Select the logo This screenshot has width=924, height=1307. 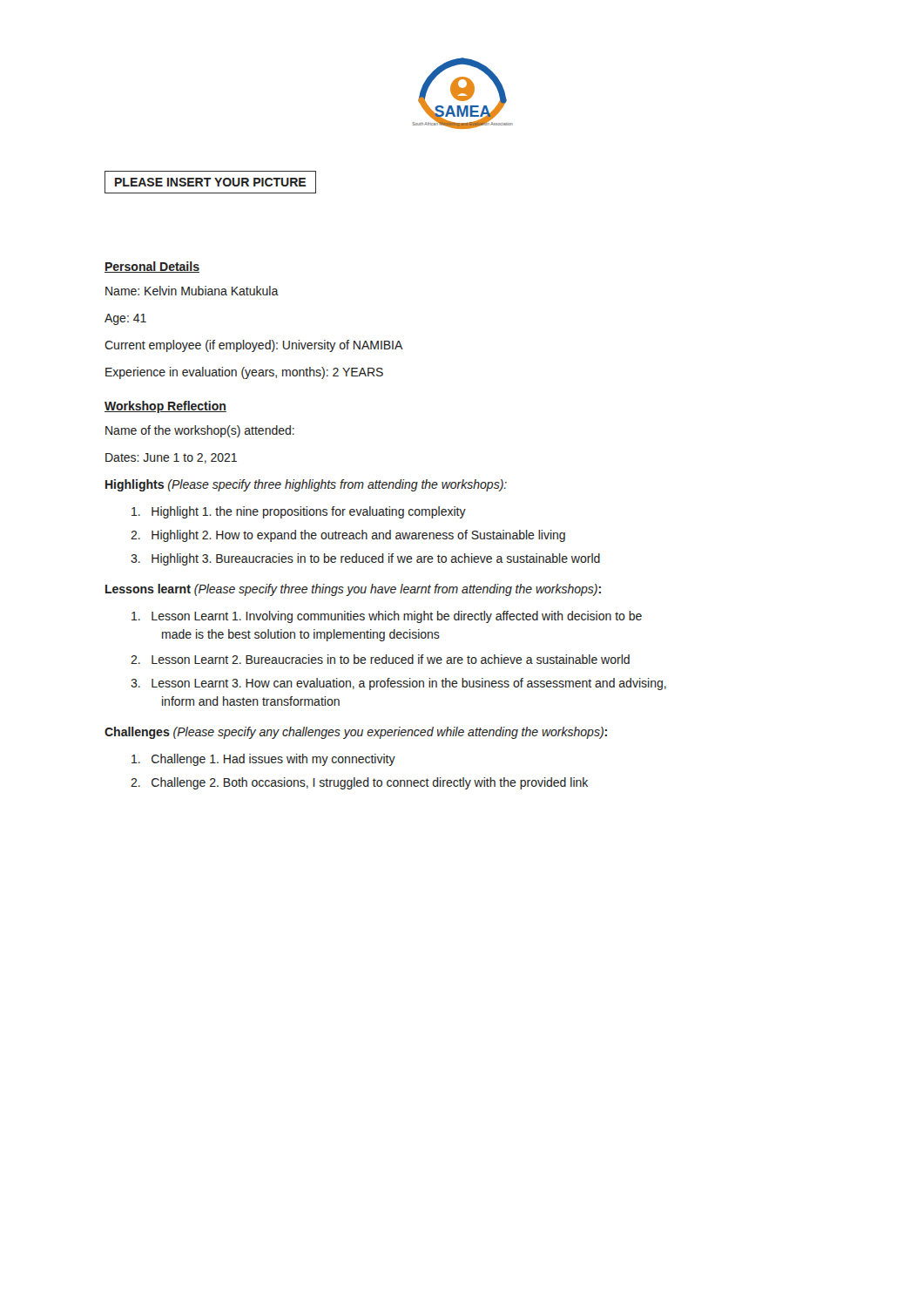click(462, 96)
